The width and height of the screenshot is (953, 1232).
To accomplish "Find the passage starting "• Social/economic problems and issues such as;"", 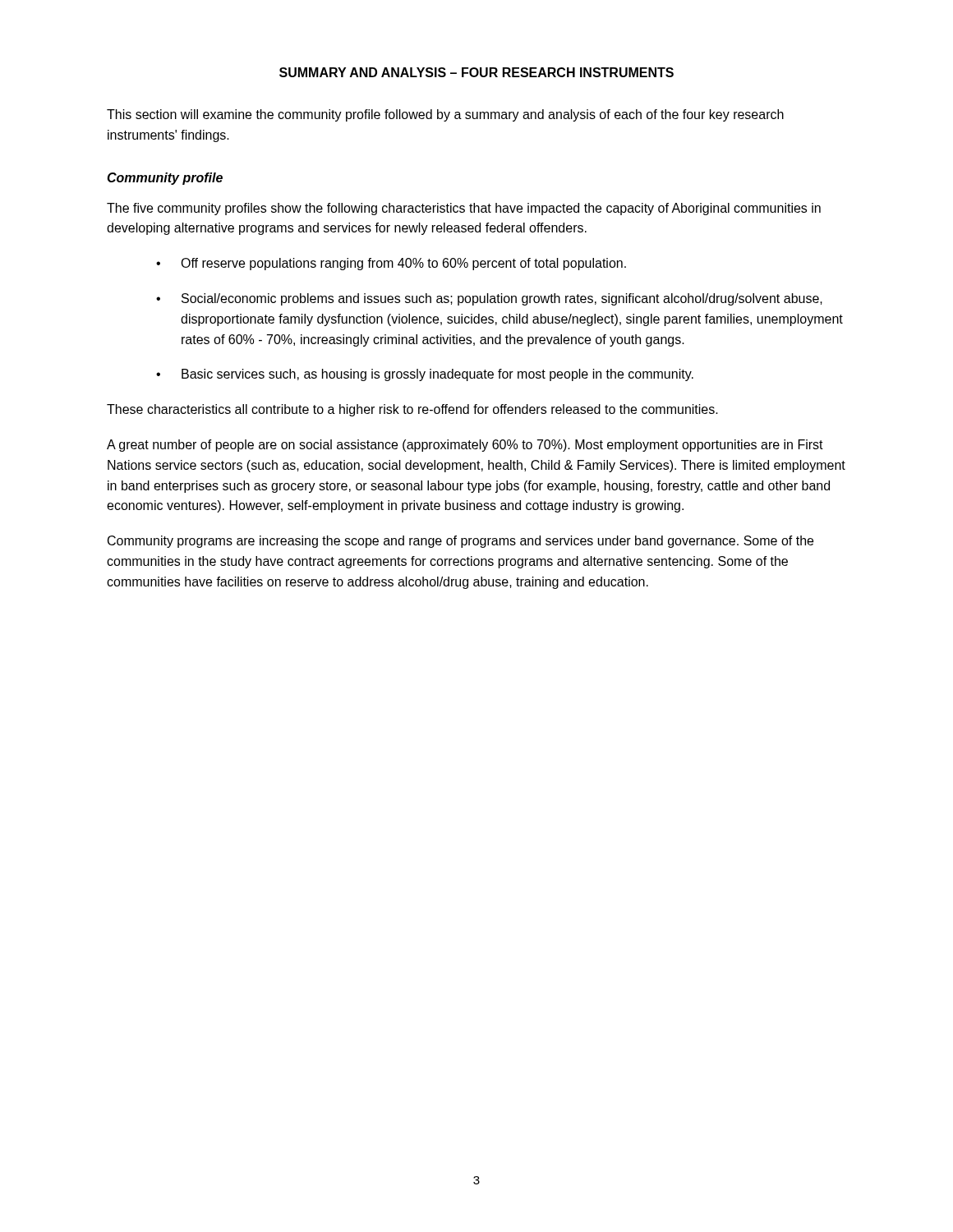I will pyautogui.click(x=501, y=320).
